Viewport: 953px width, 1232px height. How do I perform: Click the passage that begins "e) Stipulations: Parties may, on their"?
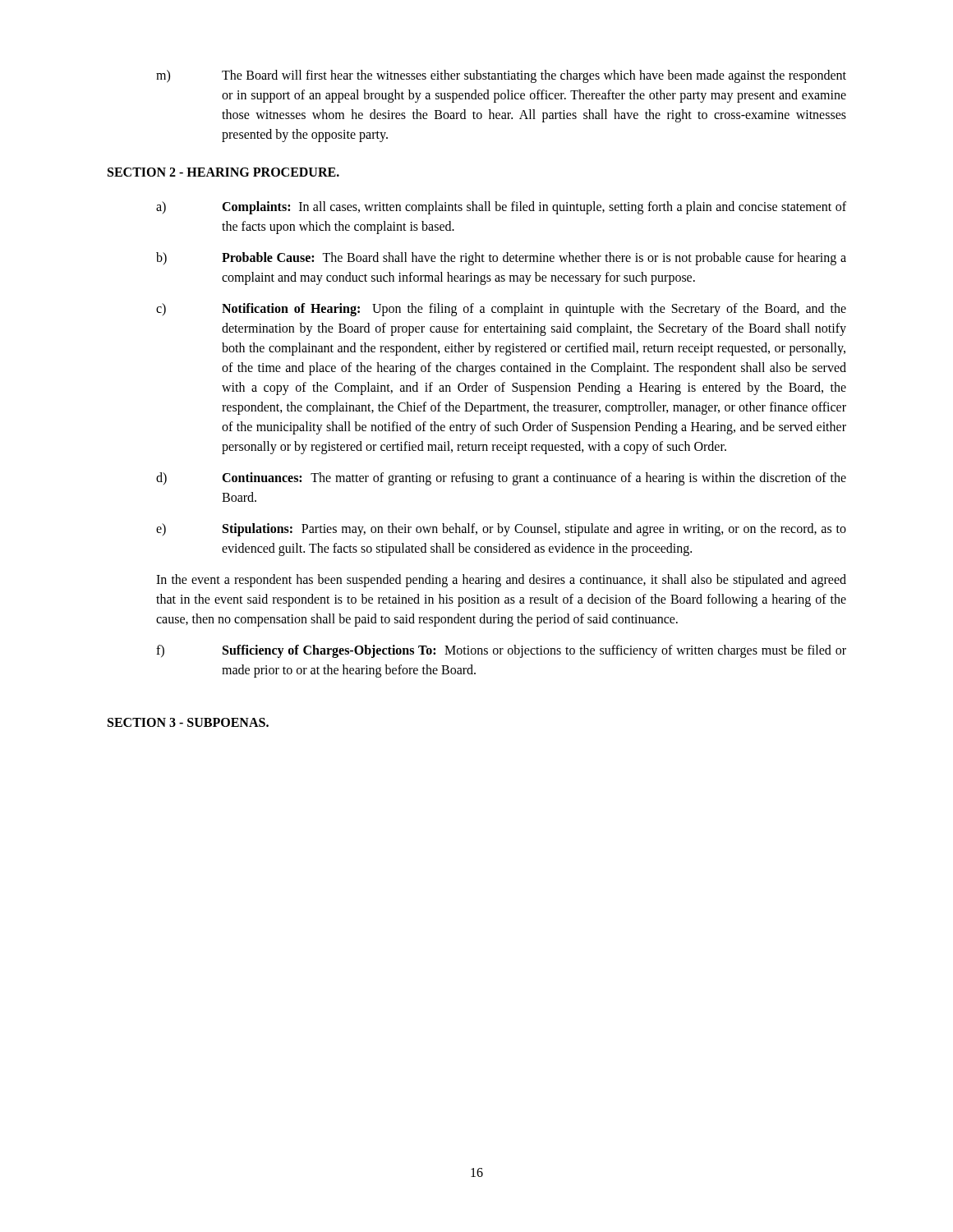tap(476, 539)
